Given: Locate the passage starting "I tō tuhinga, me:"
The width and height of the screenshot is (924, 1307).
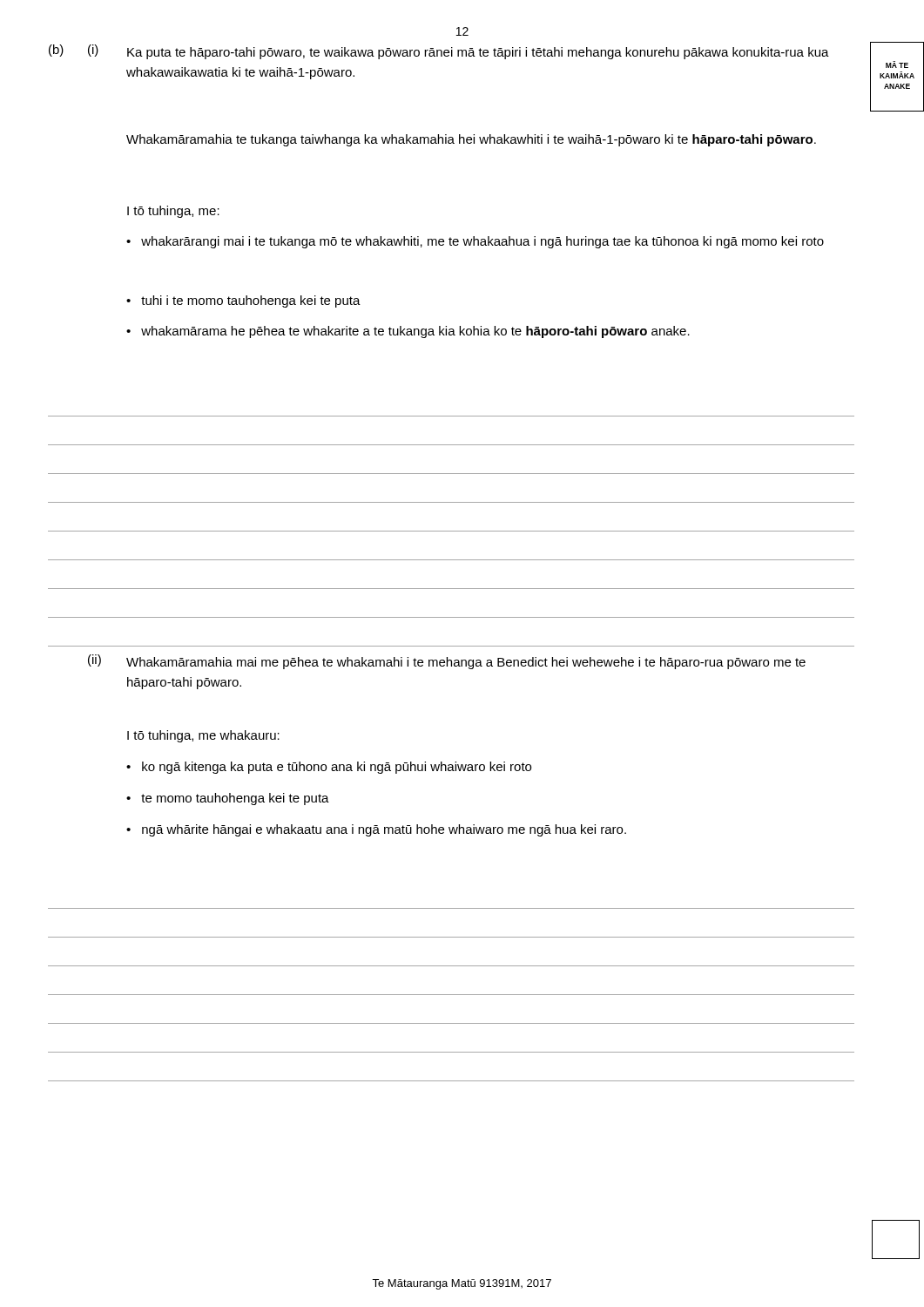Looking at the screenshot, I should coord(173,210).
